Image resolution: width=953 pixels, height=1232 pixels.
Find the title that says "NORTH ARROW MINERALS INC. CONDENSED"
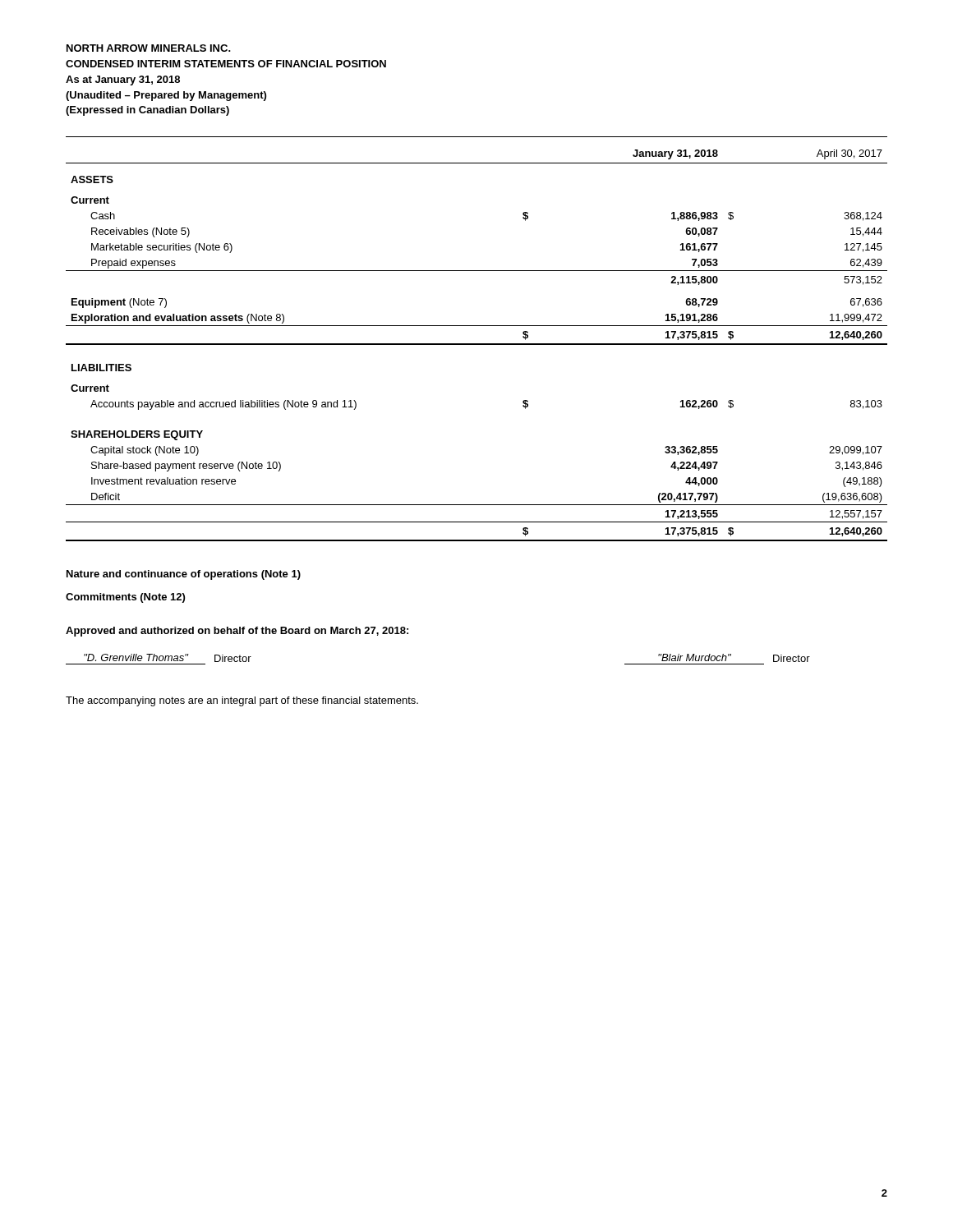(149, 48)
